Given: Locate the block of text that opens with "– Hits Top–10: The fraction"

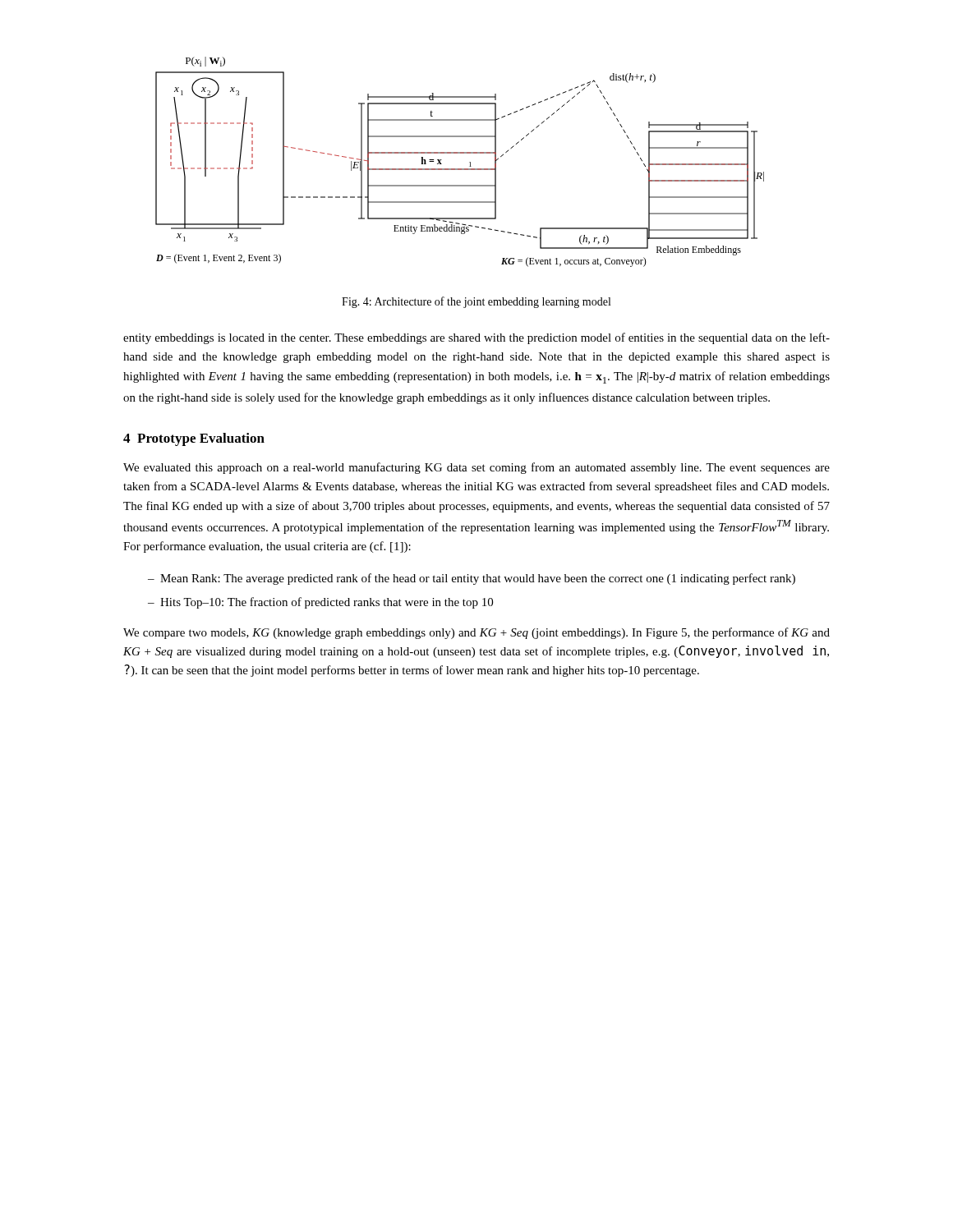Looking at the screenshot, I should click(x=321, y=602).
